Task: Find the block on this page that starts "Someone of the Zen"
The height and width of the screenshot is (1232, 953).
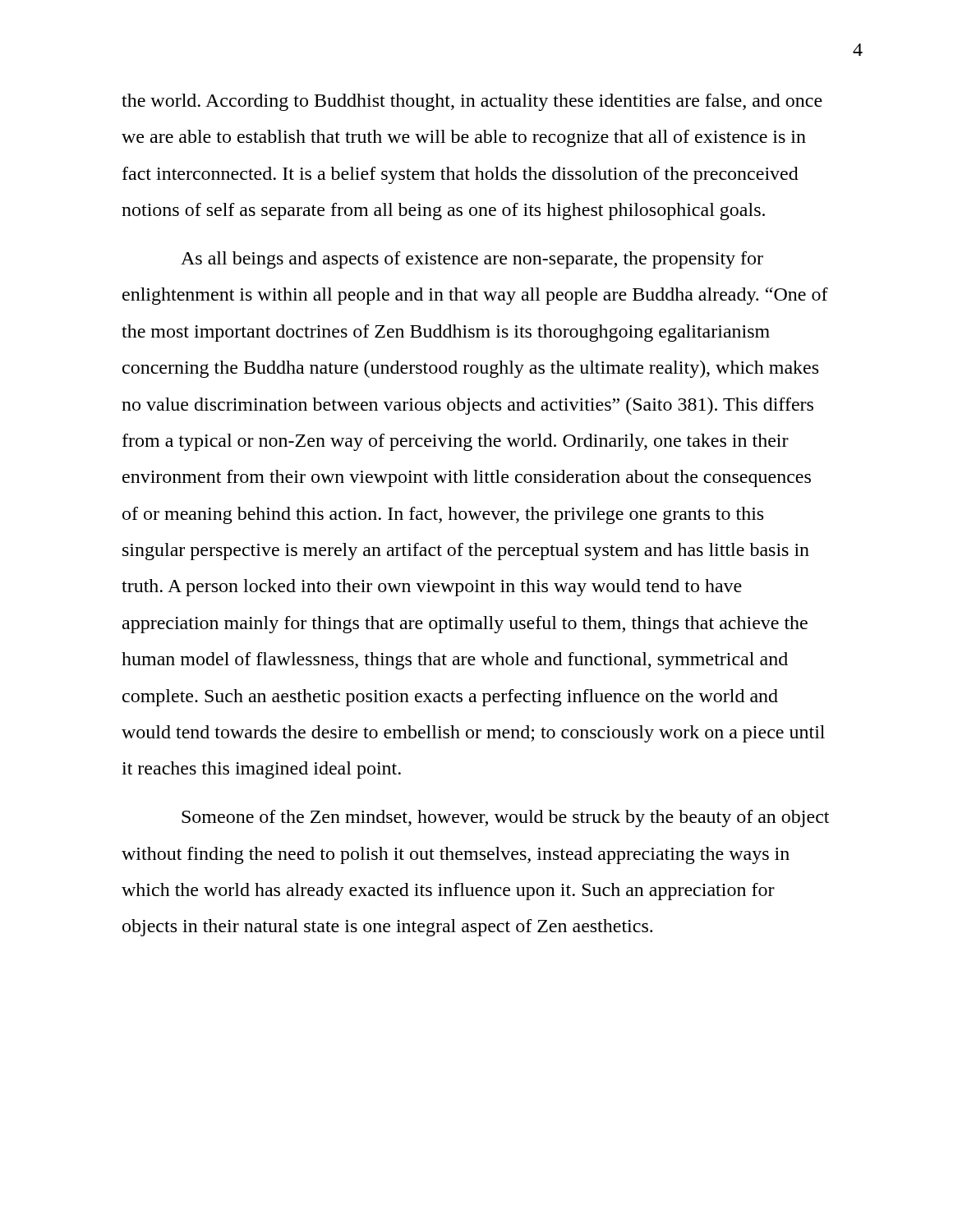Action: coord(475,871)
